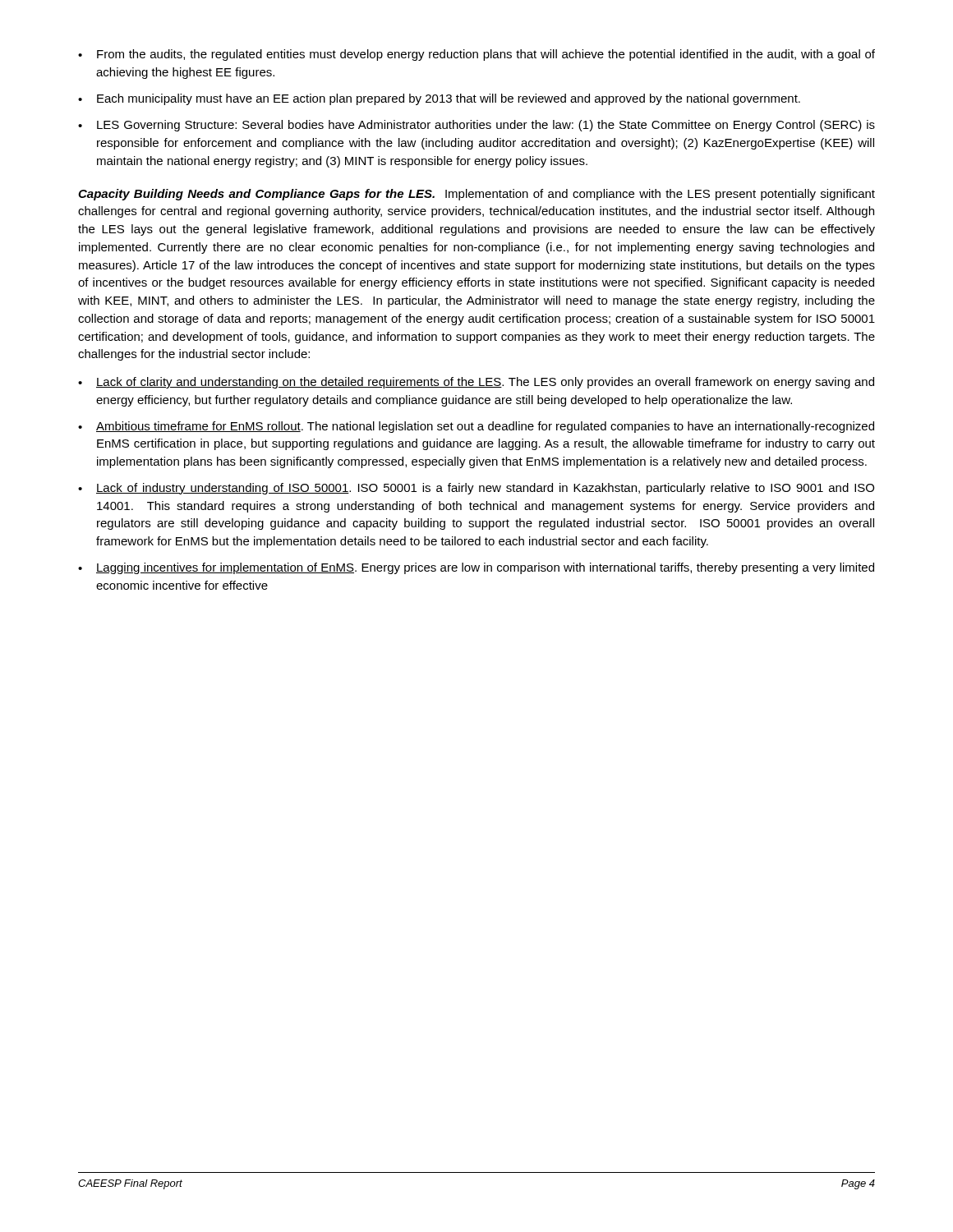953x1232 pixels.
Task: Click the passage that begins "• Lack of clarity and understanding"
Action: (476, 391)
